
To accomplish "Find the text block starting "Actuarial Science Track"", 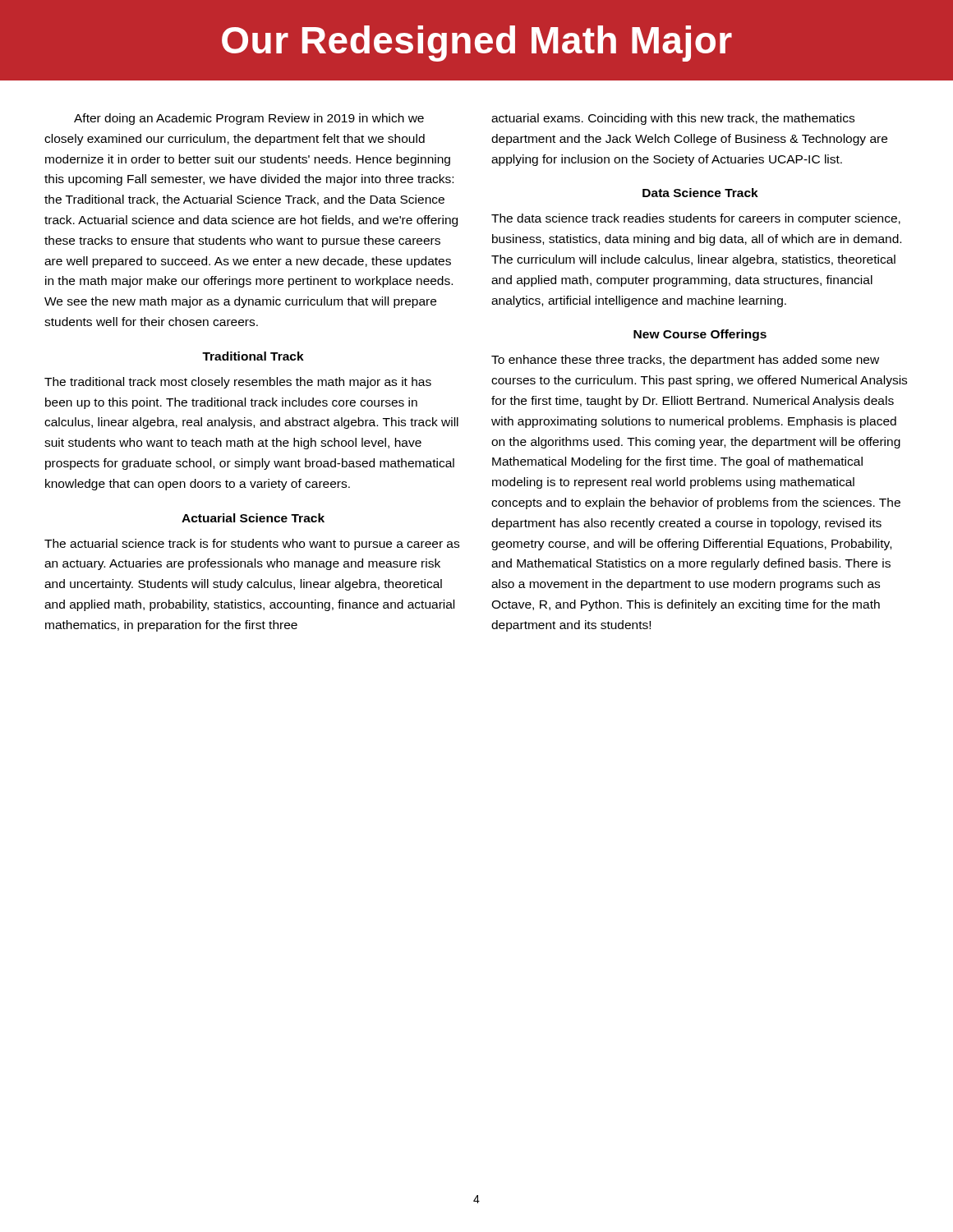I will (x=253, y=518).
